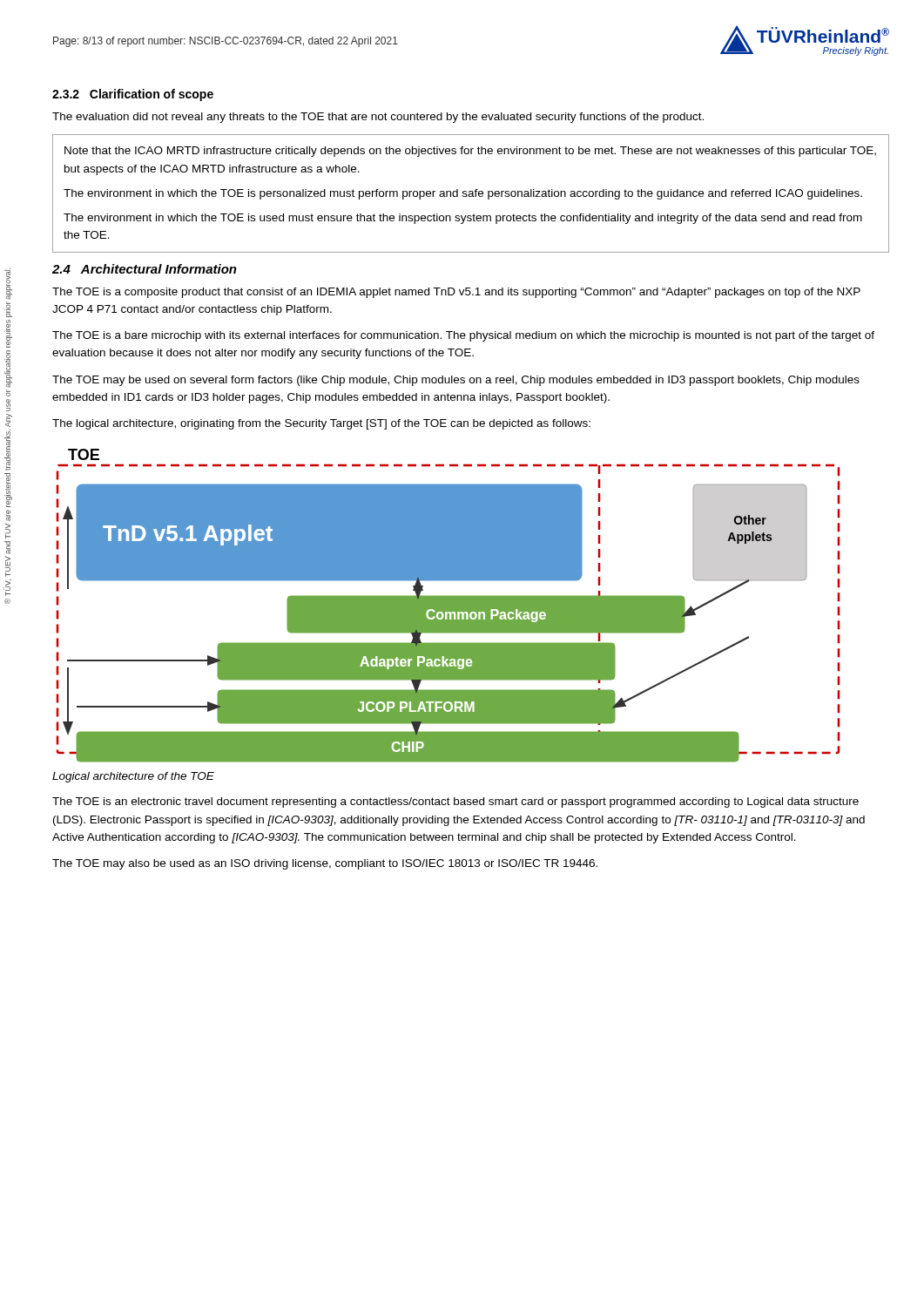
Task: Find the element starting "Note that the ICAO MRTD"
Action: coord(470,159)
